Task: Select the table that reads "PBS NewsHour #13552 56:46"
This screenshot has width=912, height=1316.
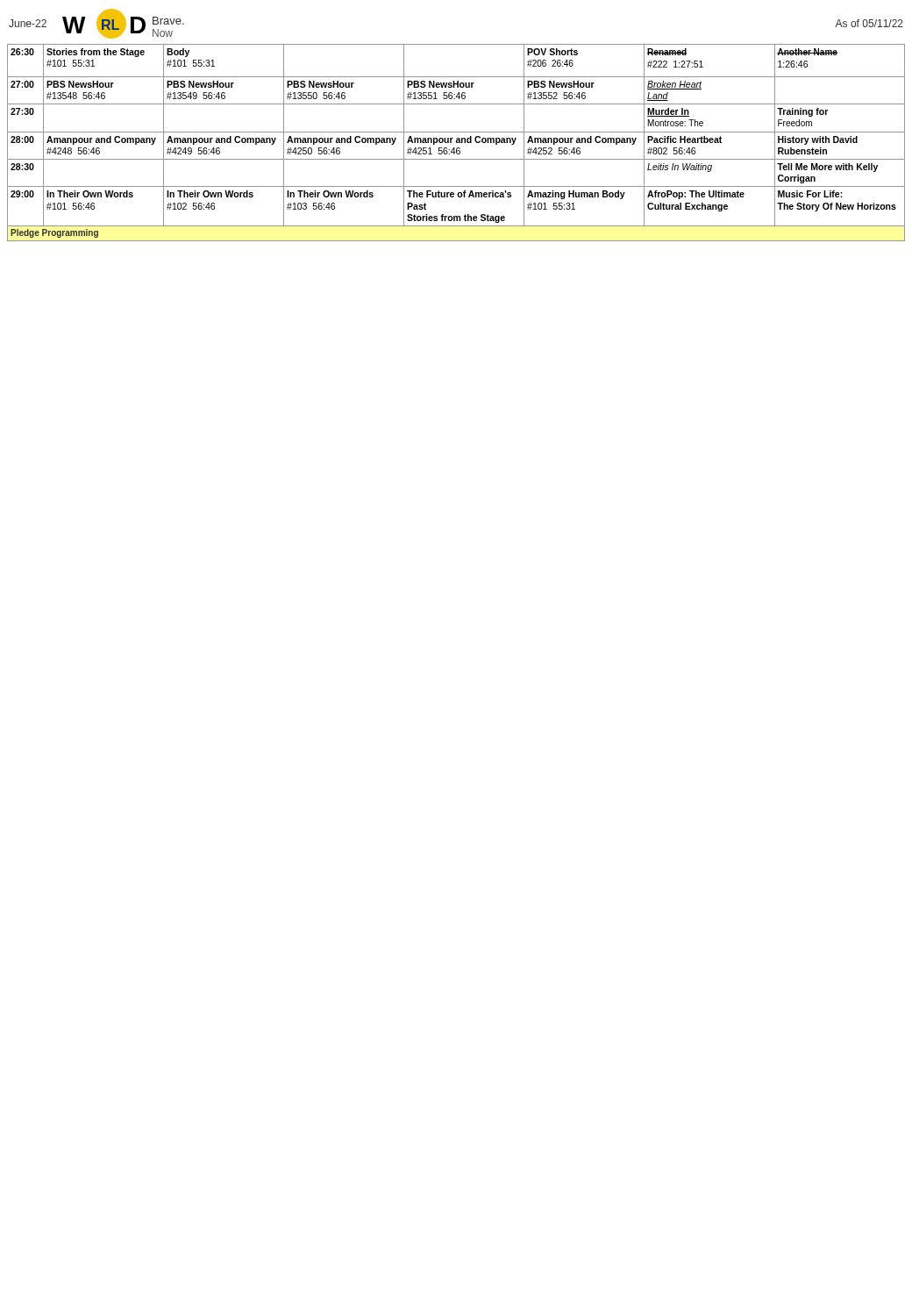Action: pyautogui.click(x=456, y=143)
